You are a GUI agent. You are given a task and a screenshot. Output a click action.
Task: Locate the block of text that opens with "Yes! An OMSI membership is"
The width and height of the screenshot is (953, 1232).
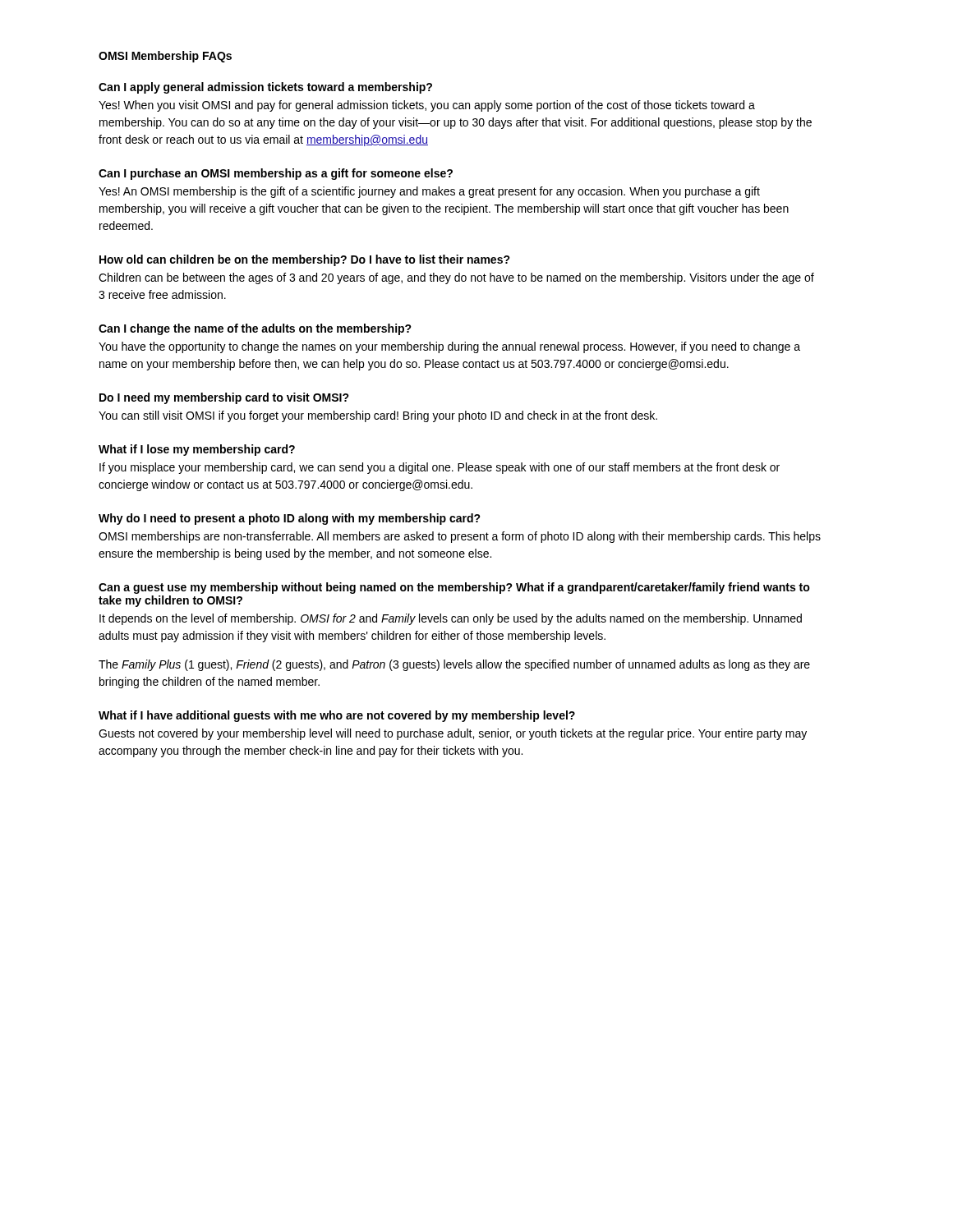click(444, 209)
